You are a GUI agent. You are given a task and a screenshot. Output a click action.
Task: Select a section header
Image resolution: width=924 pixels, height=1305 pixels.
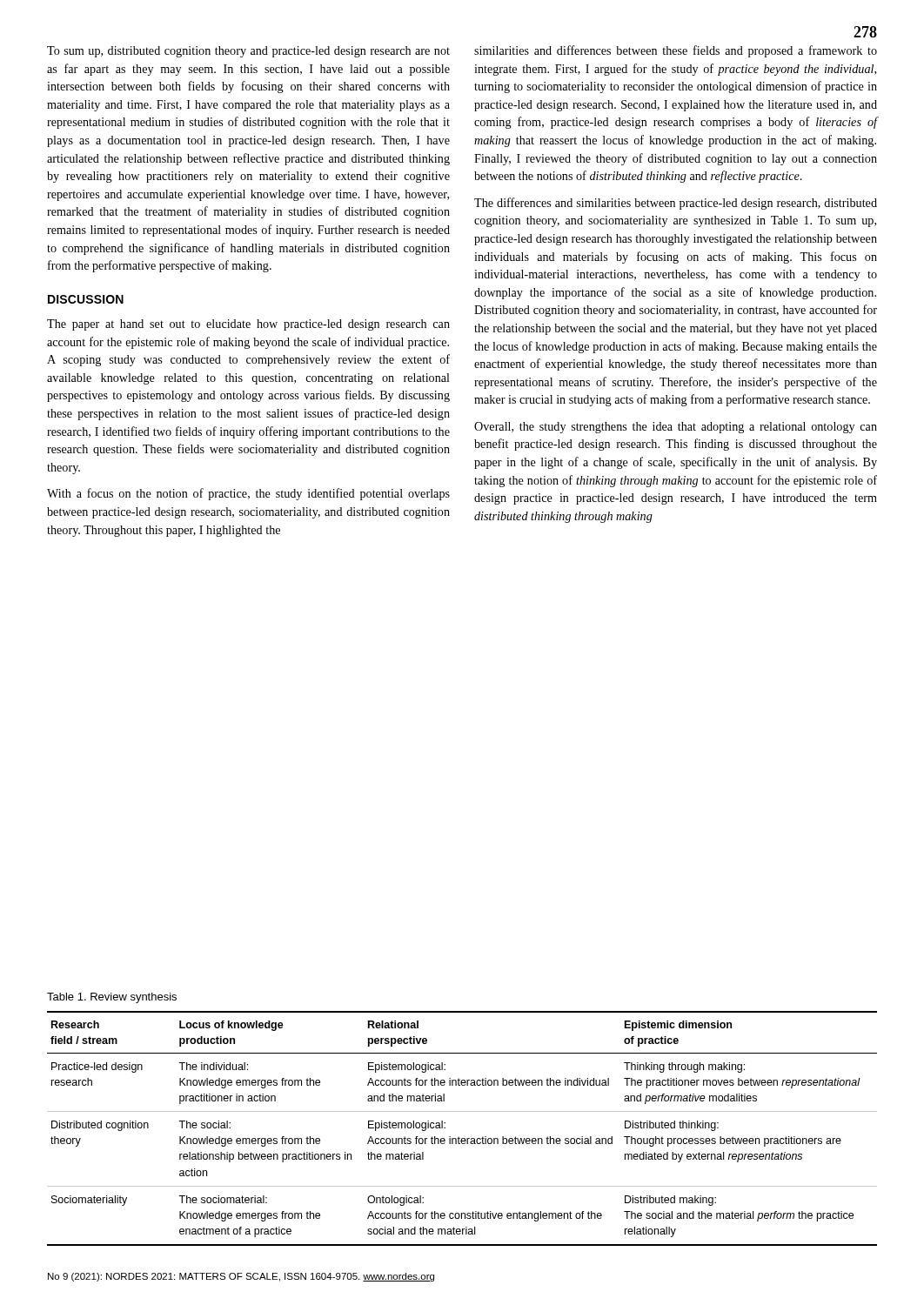85,299
